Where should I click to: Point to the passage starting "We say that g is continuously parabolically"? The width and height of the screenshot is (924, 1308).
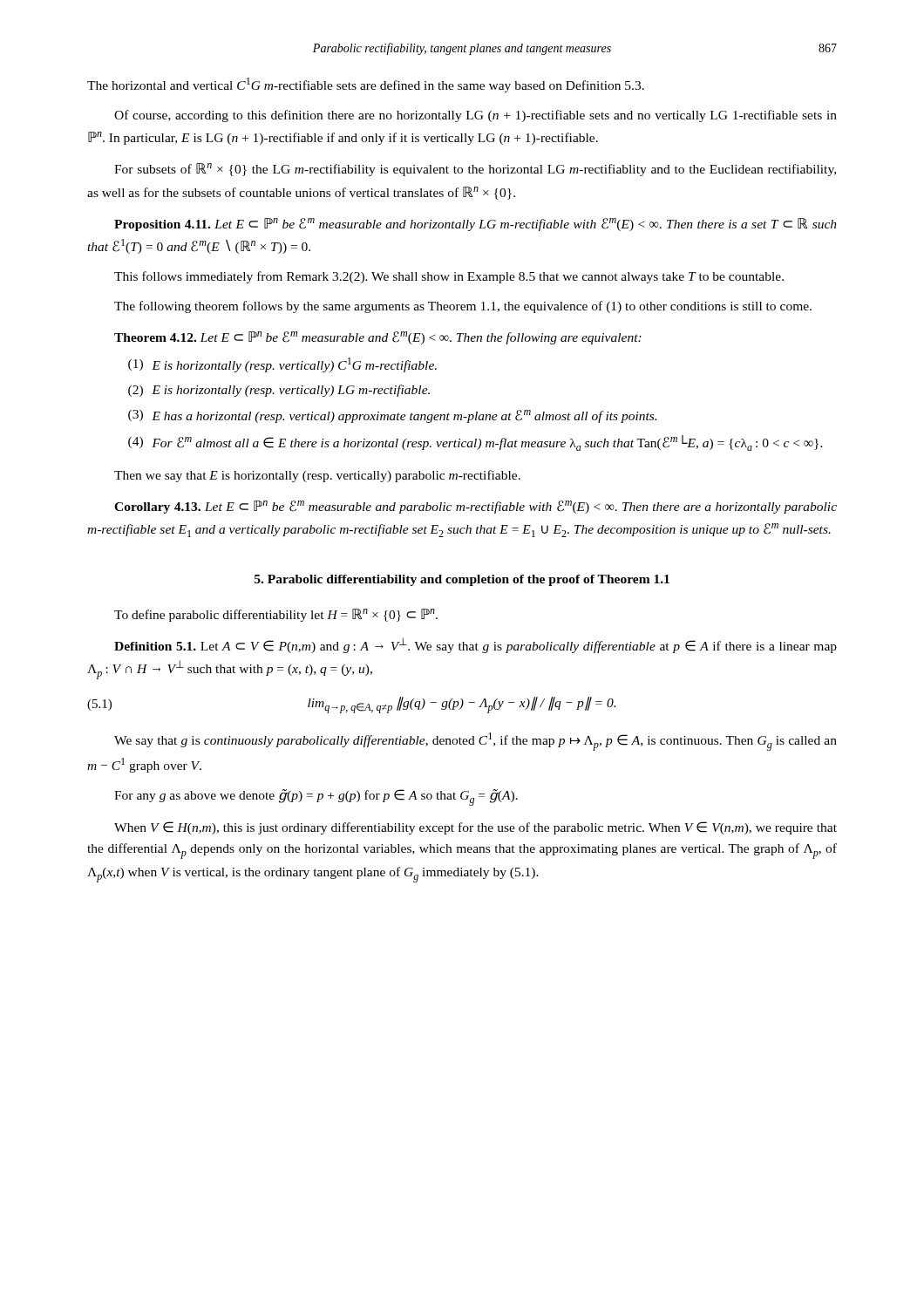[x=462, y=752]
